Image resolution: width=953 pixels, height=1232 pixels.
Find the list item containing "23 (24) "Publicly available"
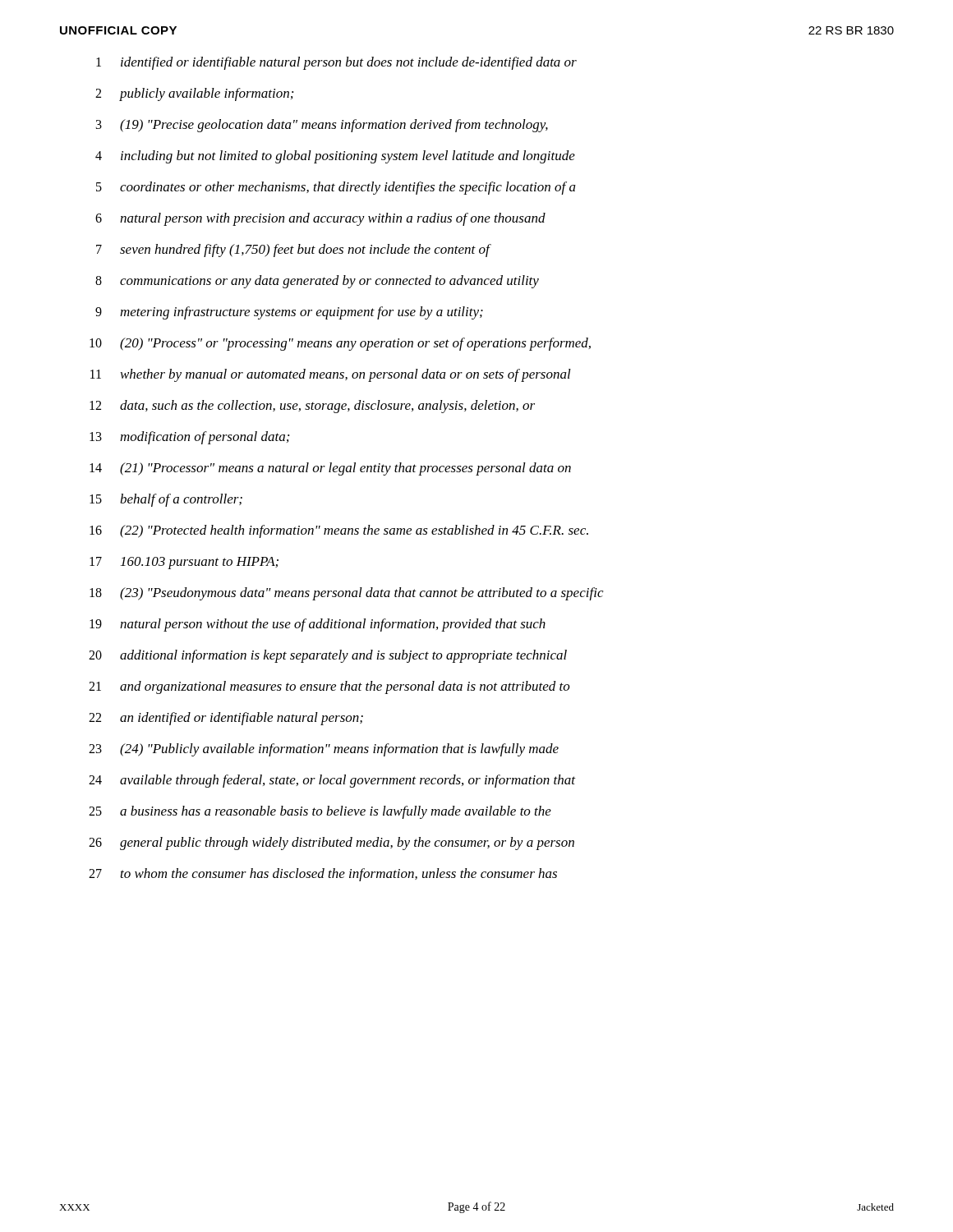[476, 749]
